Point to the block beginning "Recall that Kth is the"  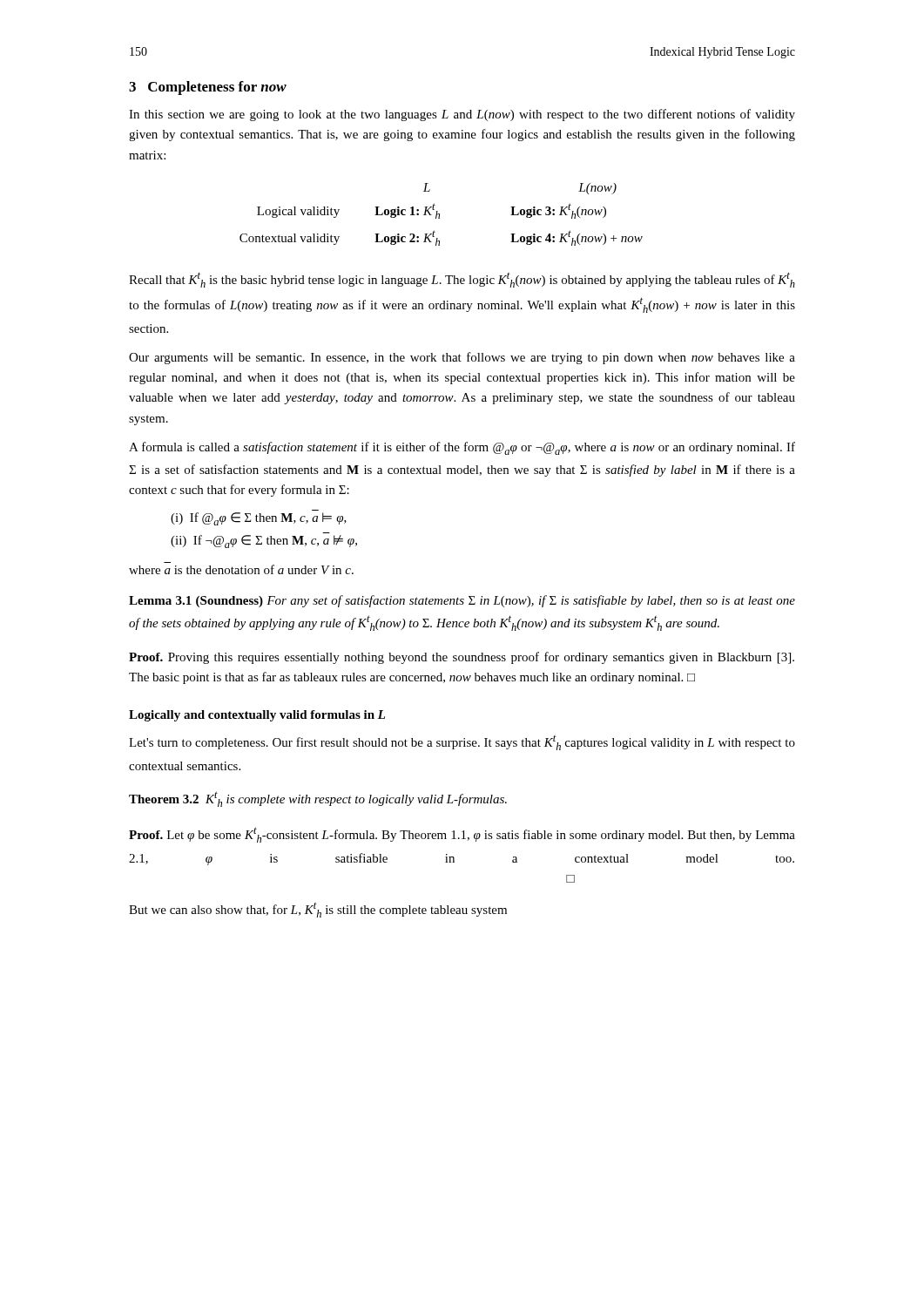(x=462, y=303)
